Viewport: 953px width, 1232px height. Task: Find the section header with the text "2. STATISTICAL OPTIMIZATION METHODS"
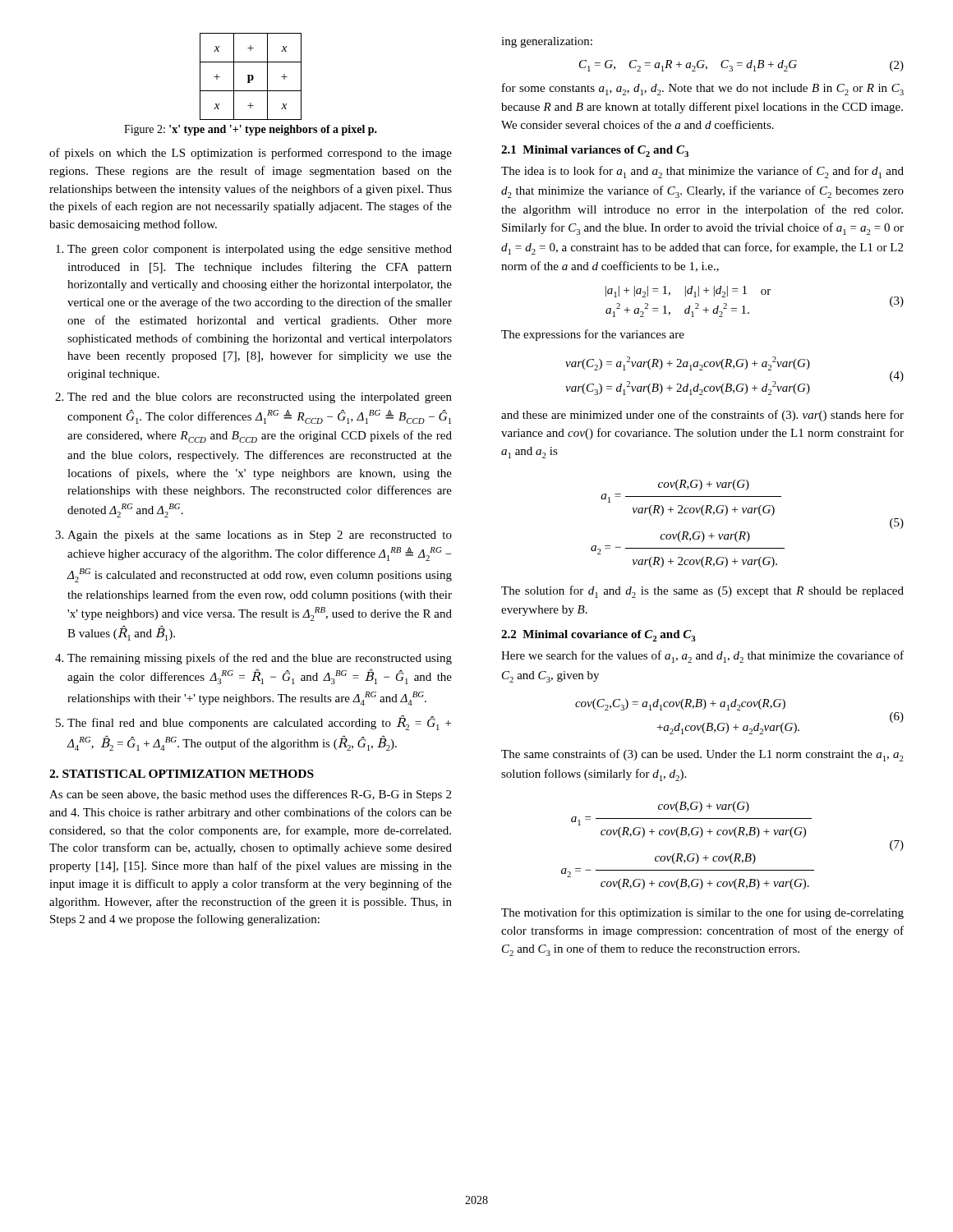point(182,773)
